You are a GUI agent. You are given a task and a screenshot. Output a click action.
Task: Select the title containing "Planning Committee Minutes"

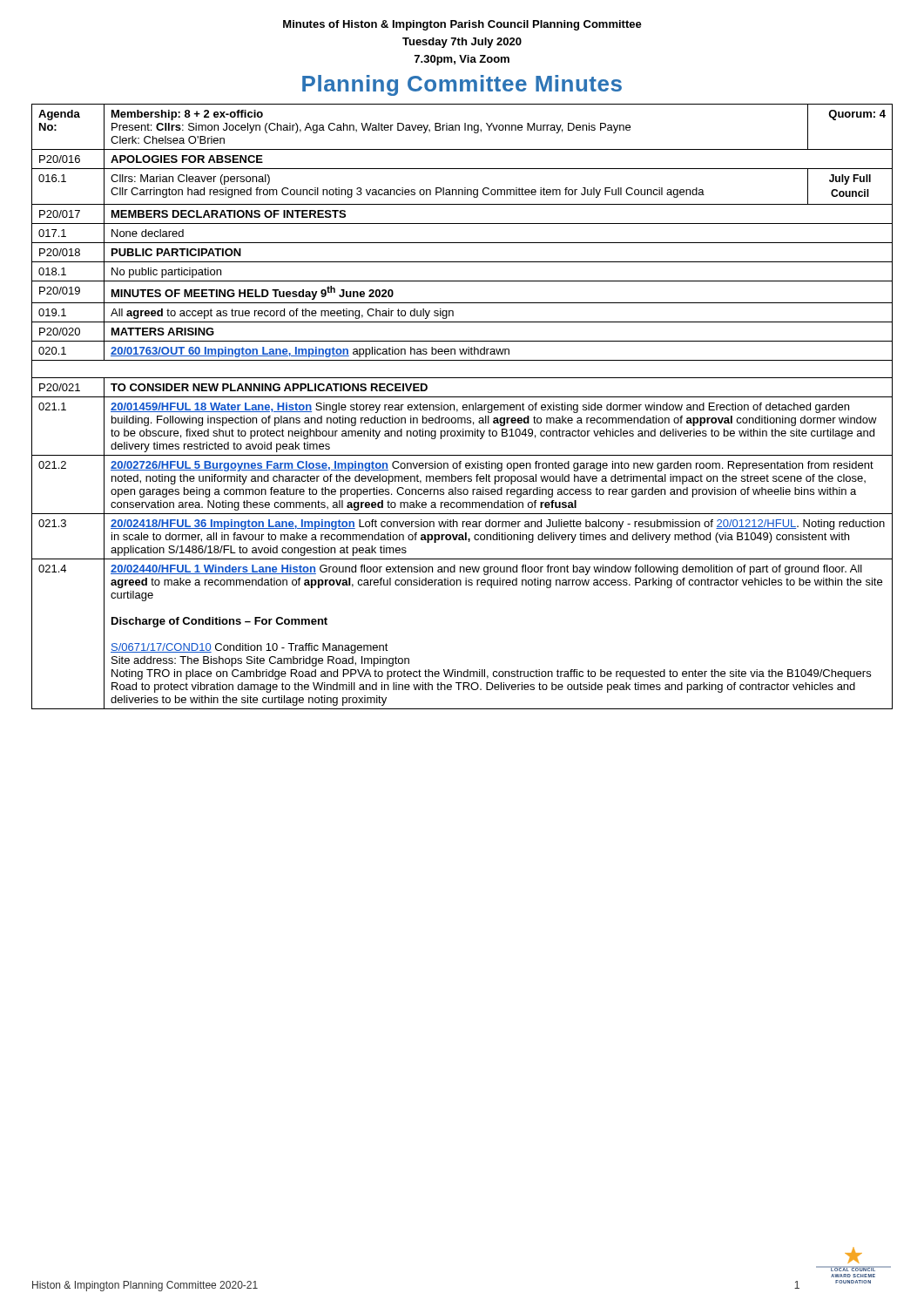(462, 84)
